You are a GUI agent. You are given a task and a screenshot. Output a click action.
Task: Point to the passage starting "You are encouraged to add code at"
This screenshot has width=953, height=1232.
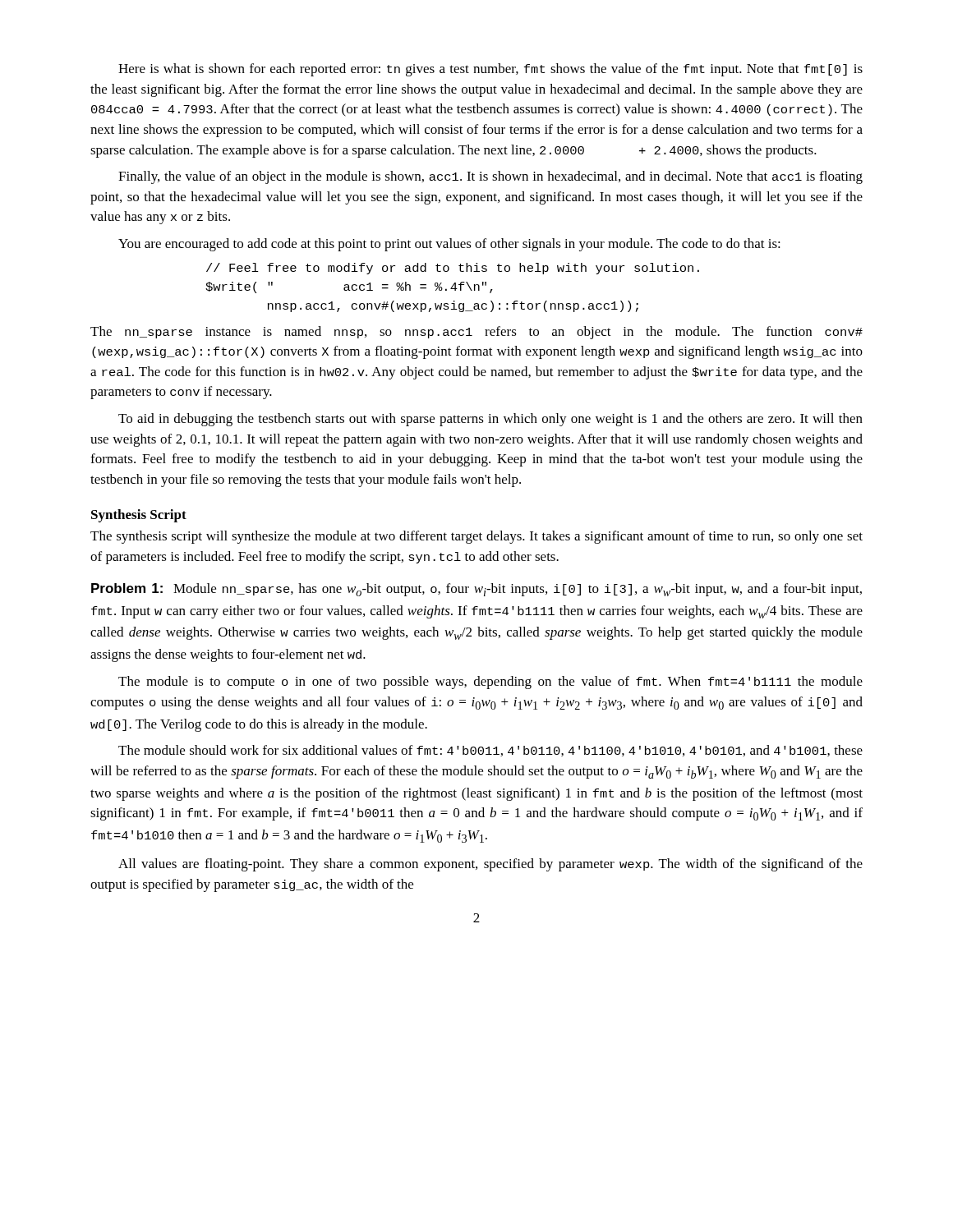[476, 244]
